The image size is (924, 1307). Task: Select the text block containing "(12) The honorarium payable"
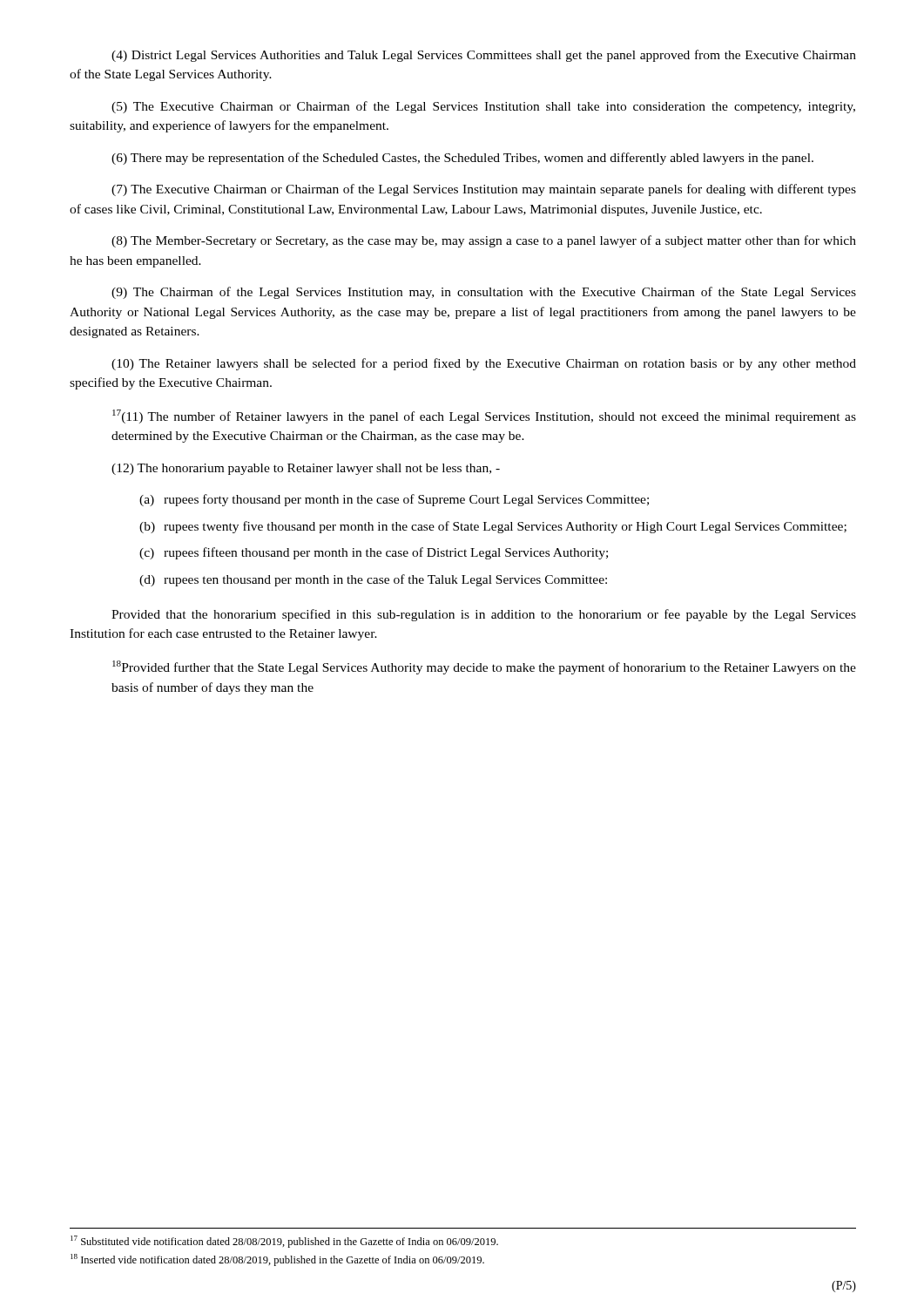click(463, 468)
